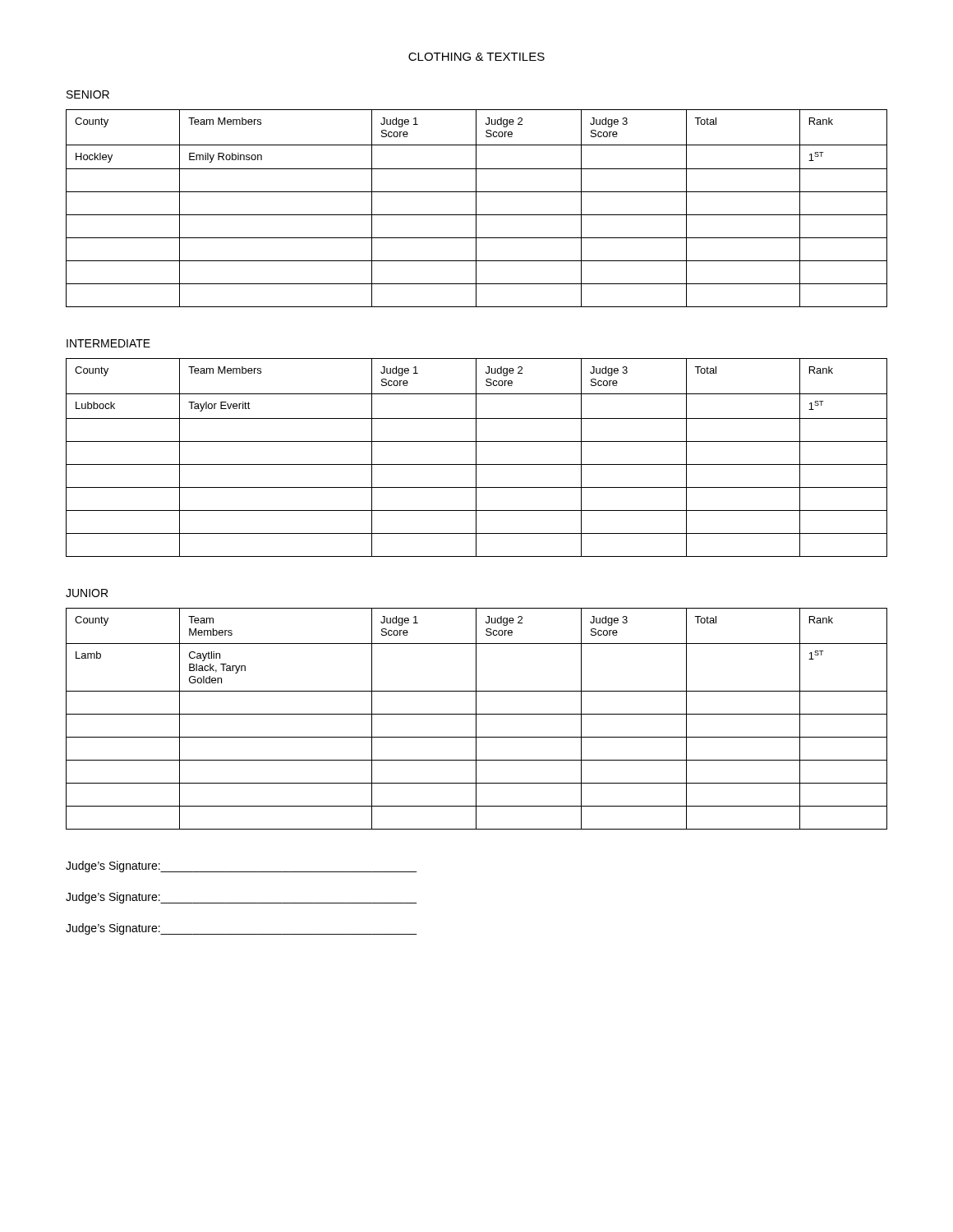953x1232 pixels.
Task: Point to the element starting "CLOTHING & TEXTILES"
Action: tap(476, 56)
